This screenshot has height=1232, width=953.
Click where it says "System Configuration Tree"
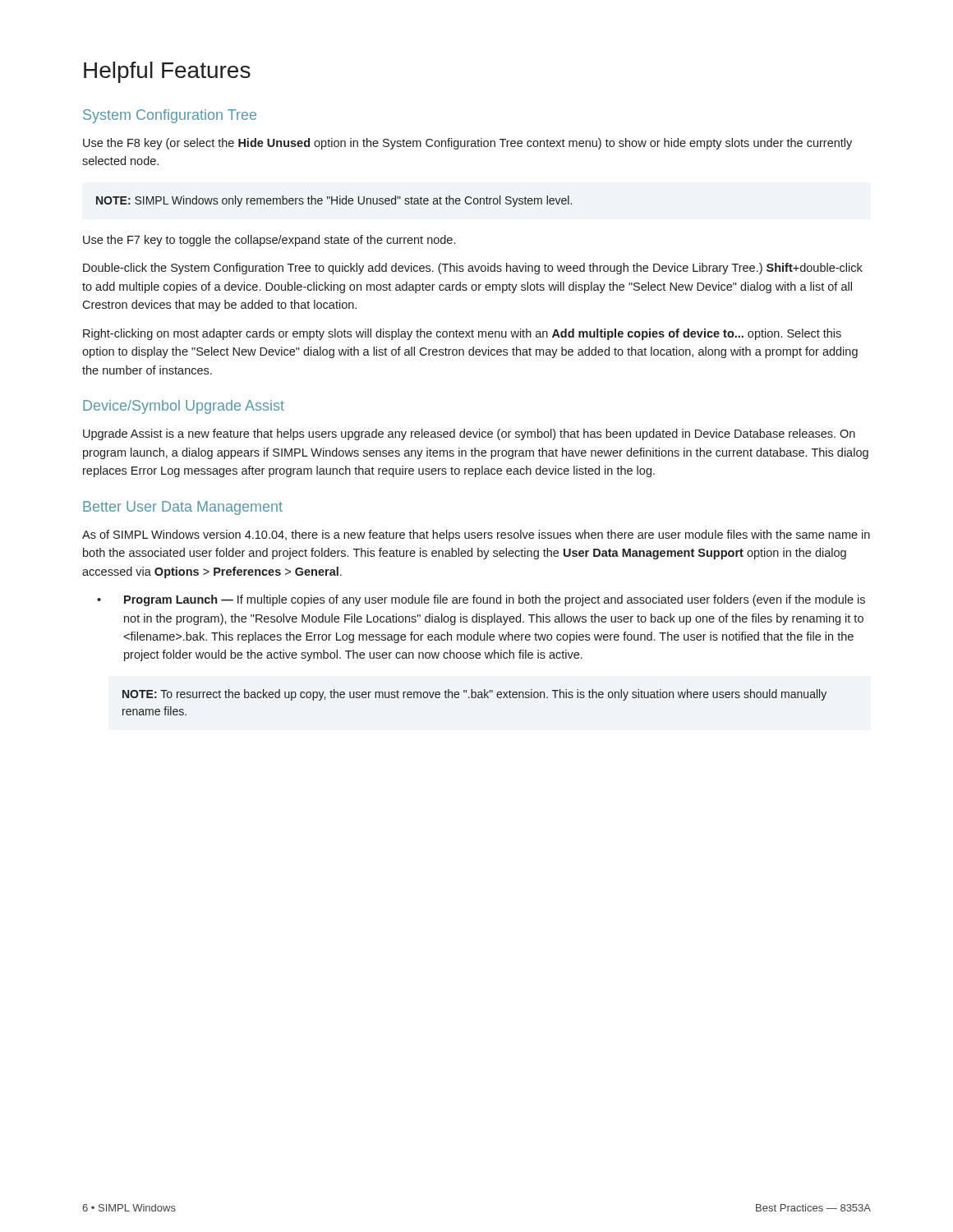[x=170, y=115]
